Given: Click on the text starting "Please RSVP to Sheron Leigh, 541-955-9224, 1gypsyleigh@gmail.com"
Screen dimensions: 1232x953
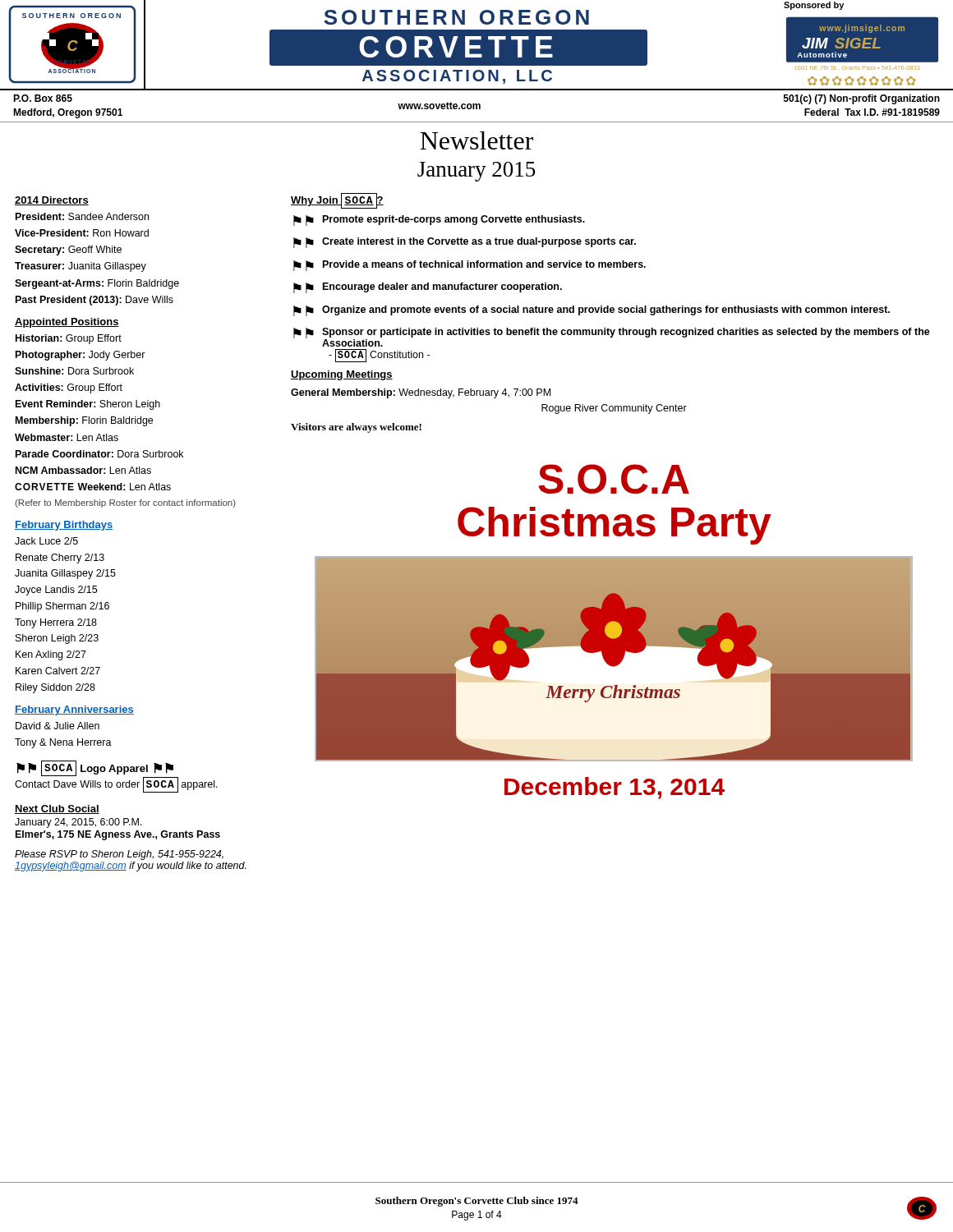Looking at the screenshot, I should pos(131,860).
